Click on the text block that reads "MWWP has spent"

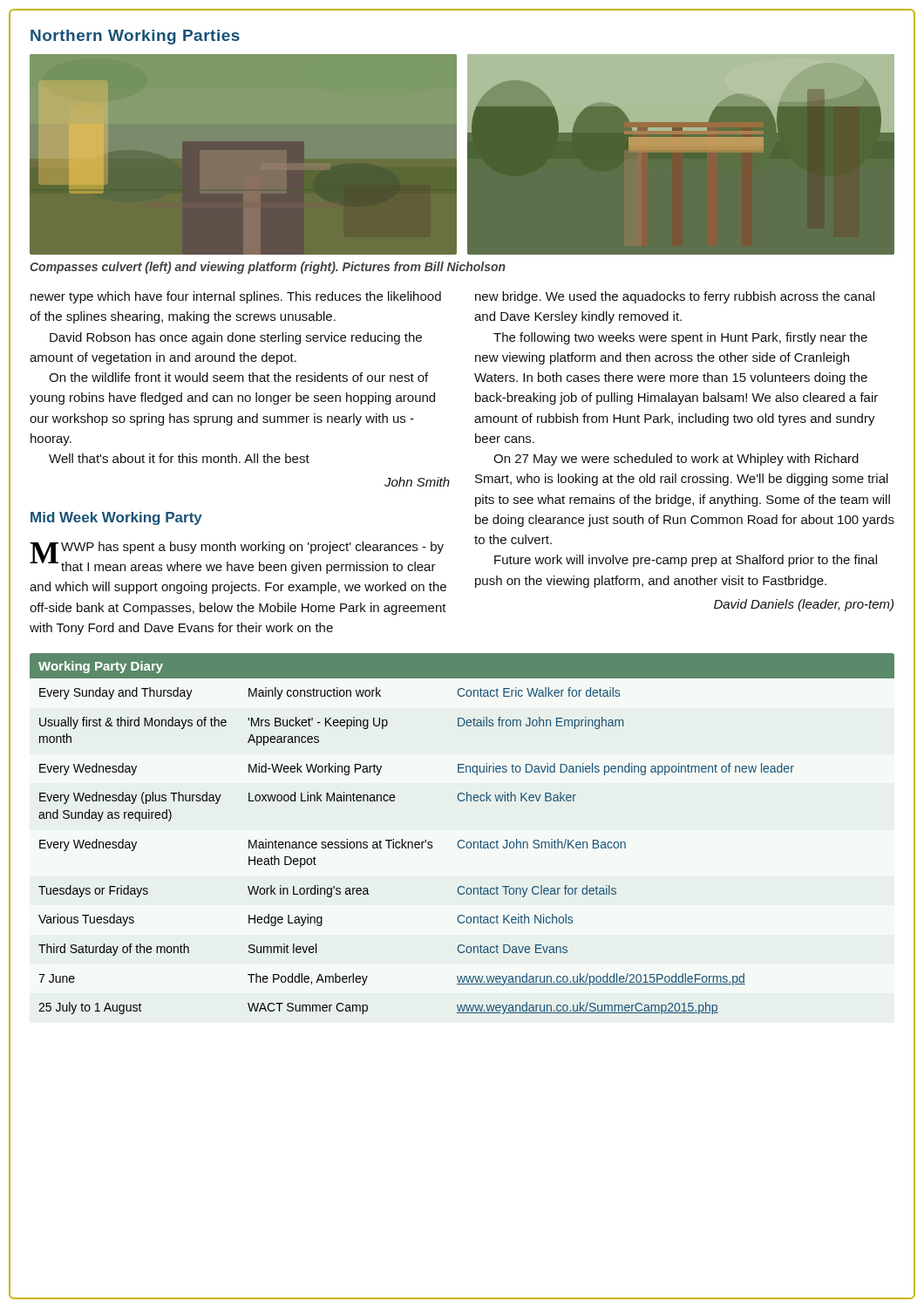240,587
